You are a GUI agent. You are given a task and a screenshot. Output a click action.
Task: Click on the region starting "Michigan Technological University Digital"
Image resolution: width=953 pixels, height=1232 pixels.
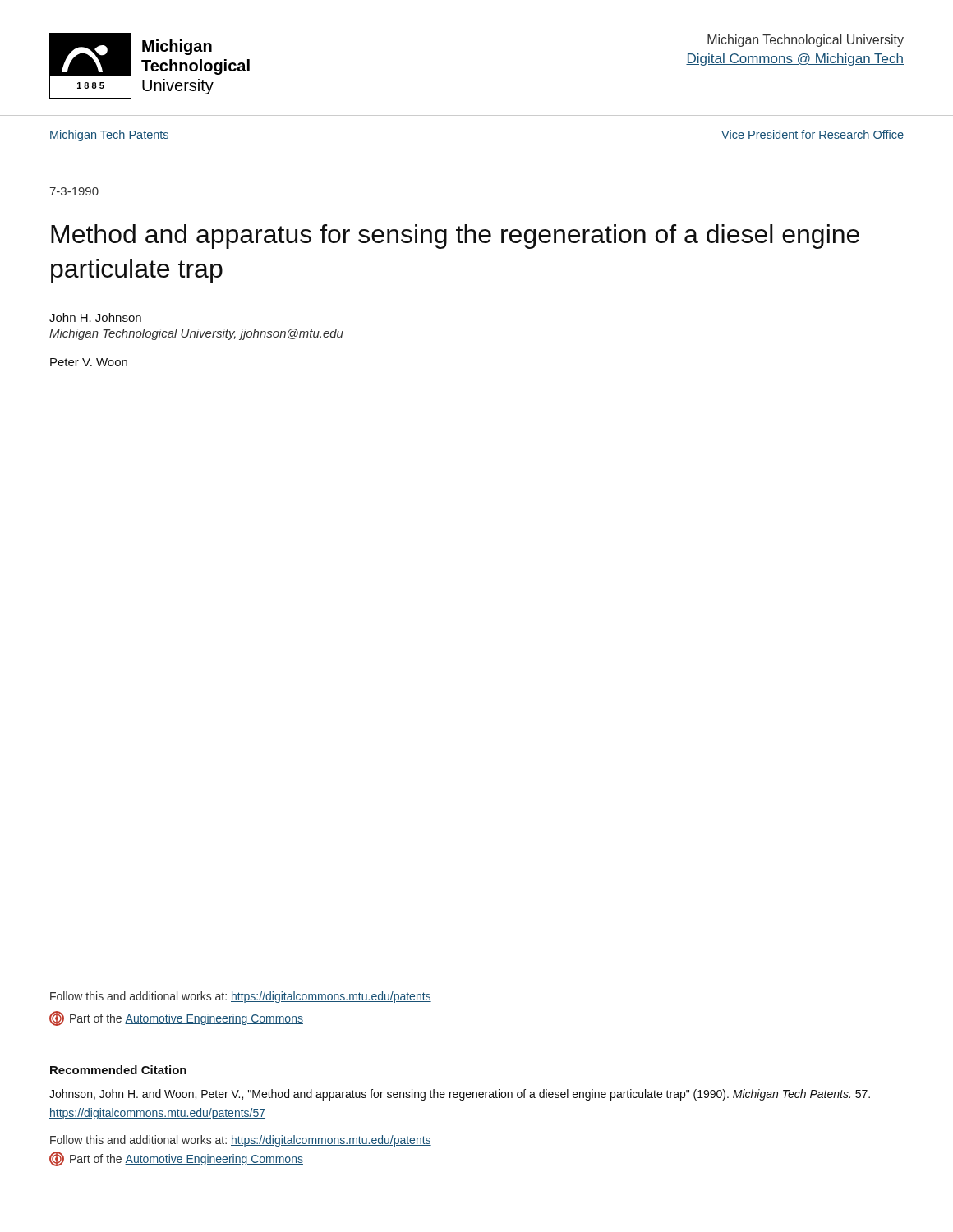coord(806,41)
